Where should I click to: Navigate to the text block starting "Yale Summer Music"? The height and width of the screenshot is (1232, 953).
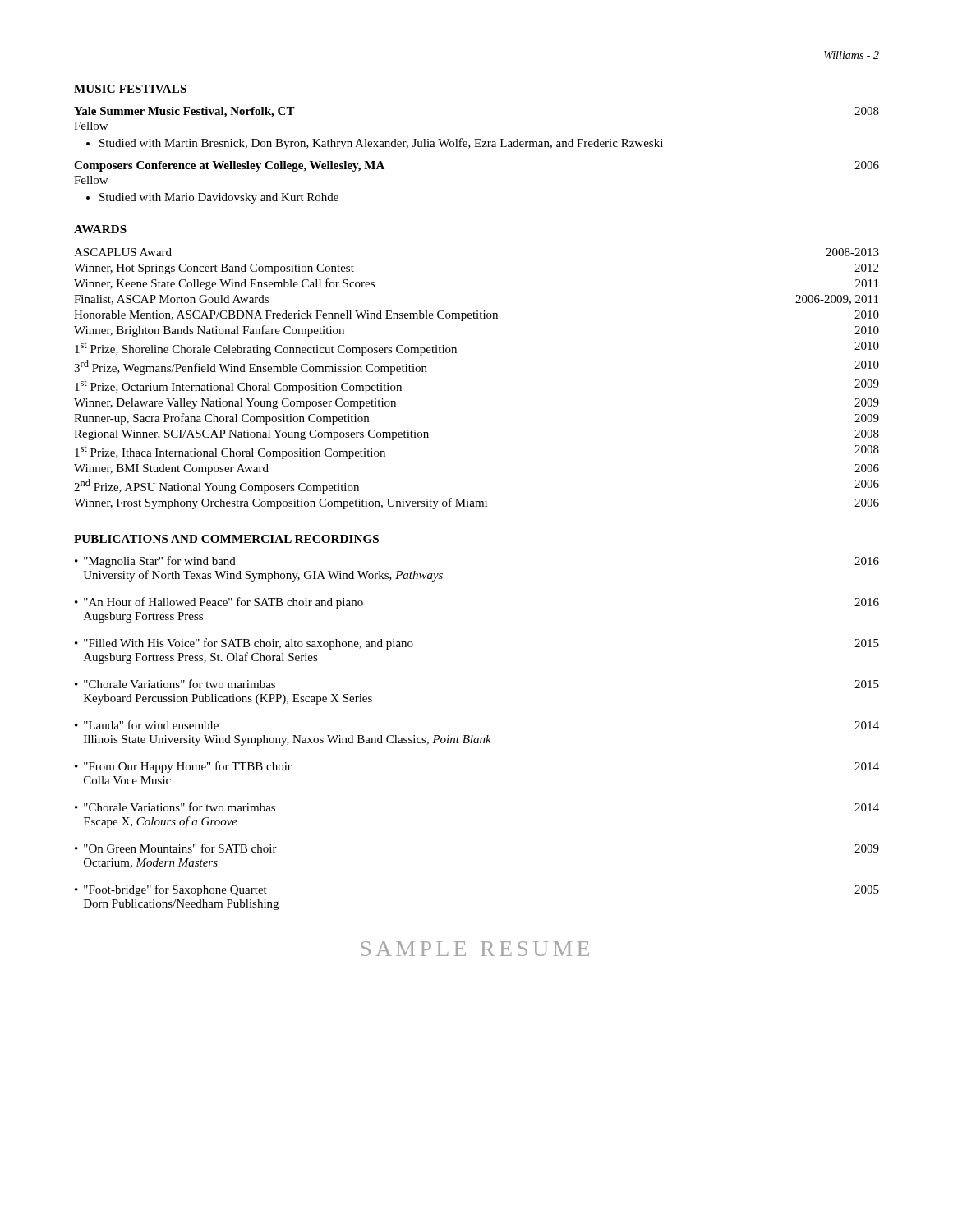pyautogui.click(x=476, y=127)
